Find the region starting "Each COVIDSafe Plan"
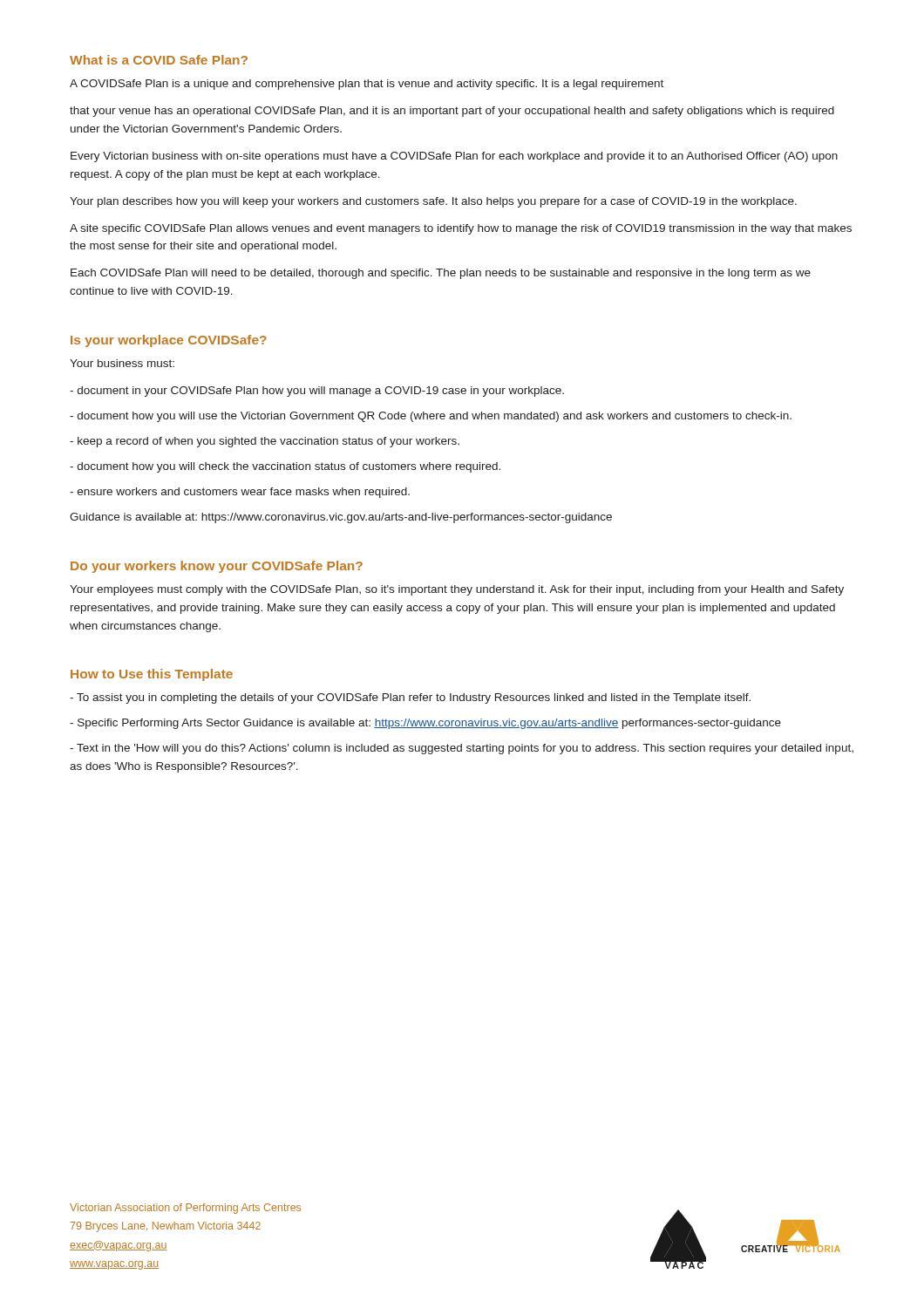The image size is (924, 1308). pyautogui.click(x=440, y=282)
